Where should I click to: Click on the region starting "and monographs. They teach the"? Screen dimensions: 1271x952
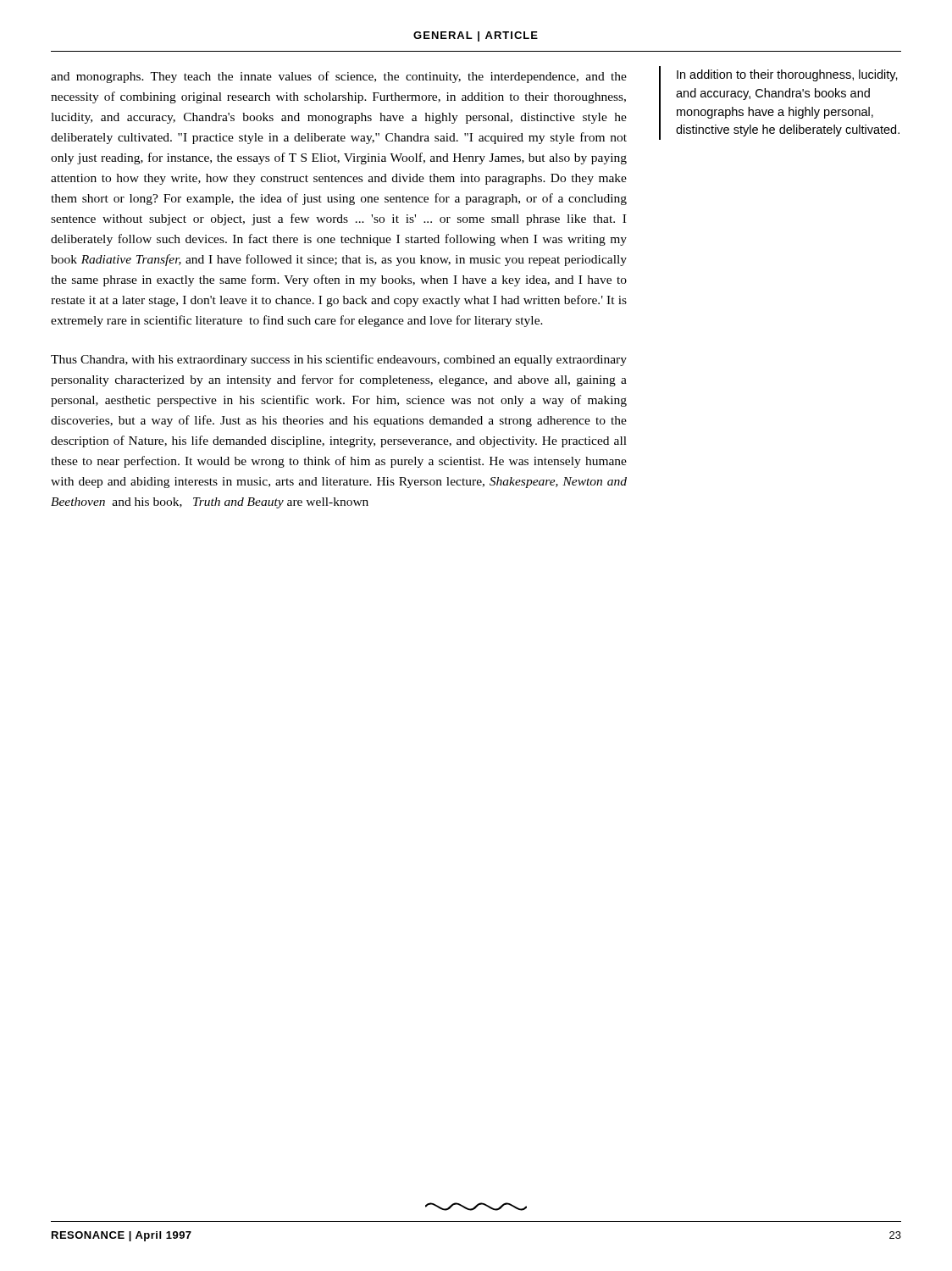(x=339, y=289)
